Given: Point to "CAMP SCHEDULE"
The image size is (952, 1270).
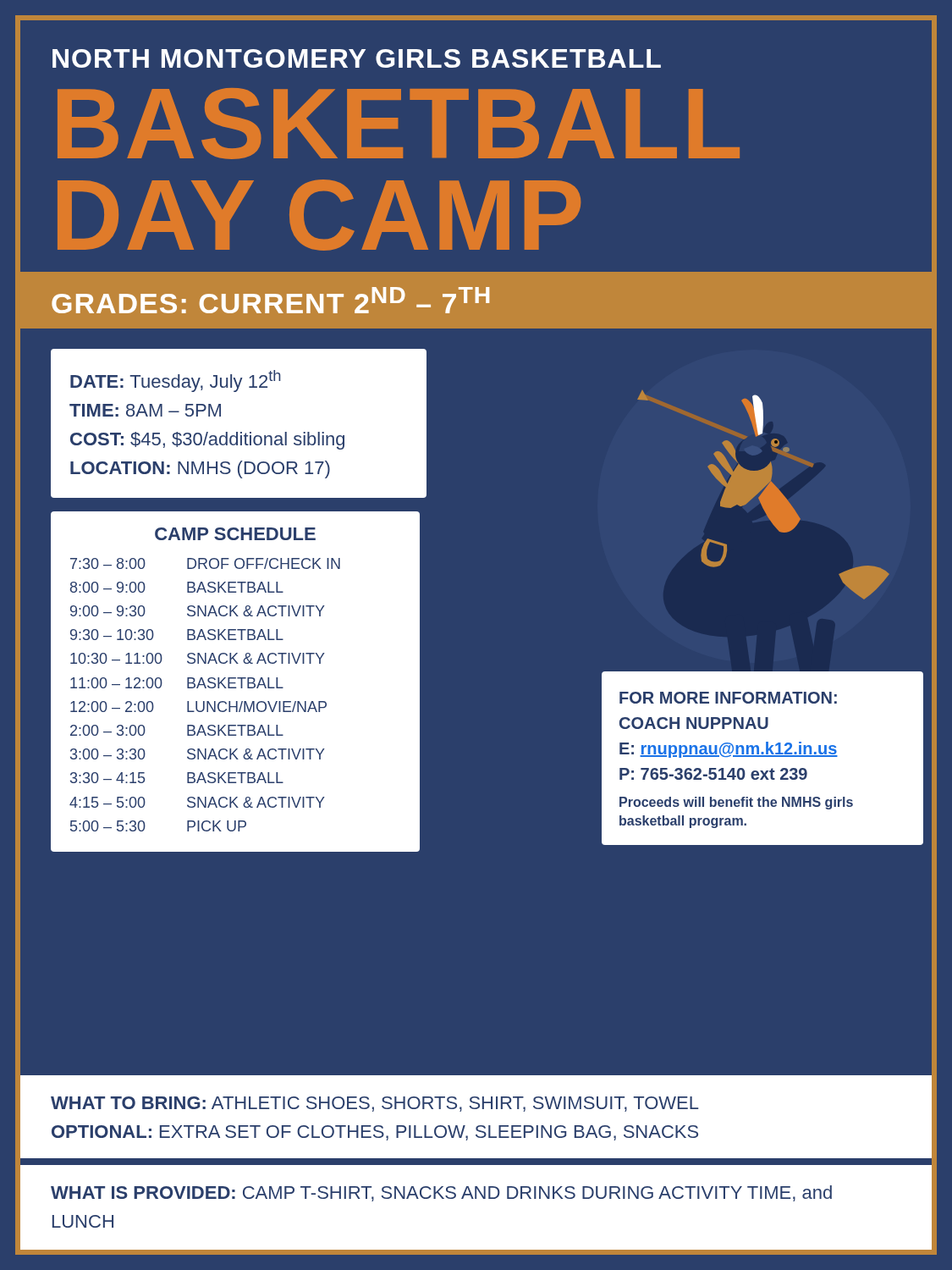Looking at the screenshot, I should [235, 534].
